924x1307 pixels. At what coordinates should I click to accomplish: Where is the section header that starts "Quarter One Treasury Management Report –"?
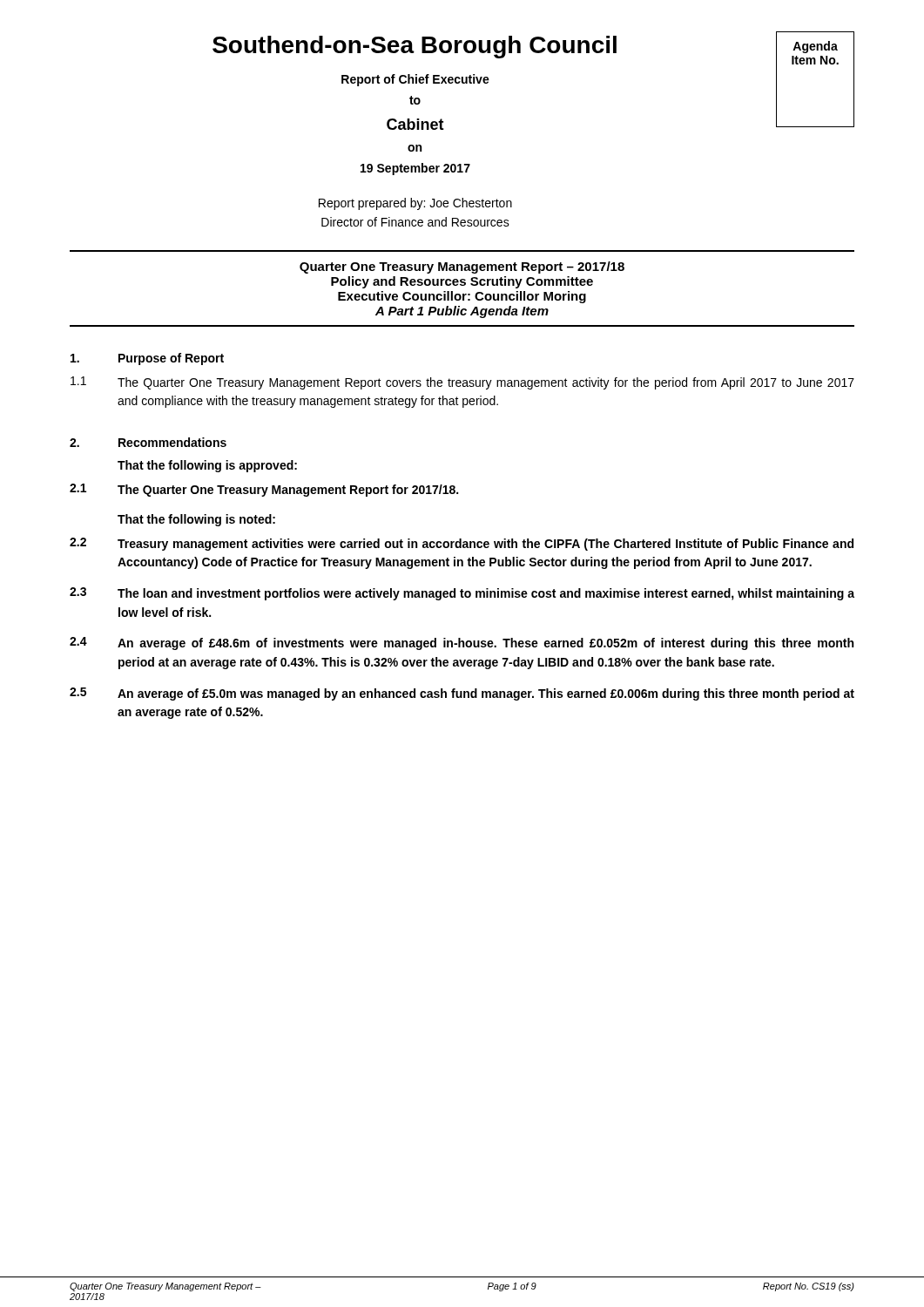click(x=462, y=288)
